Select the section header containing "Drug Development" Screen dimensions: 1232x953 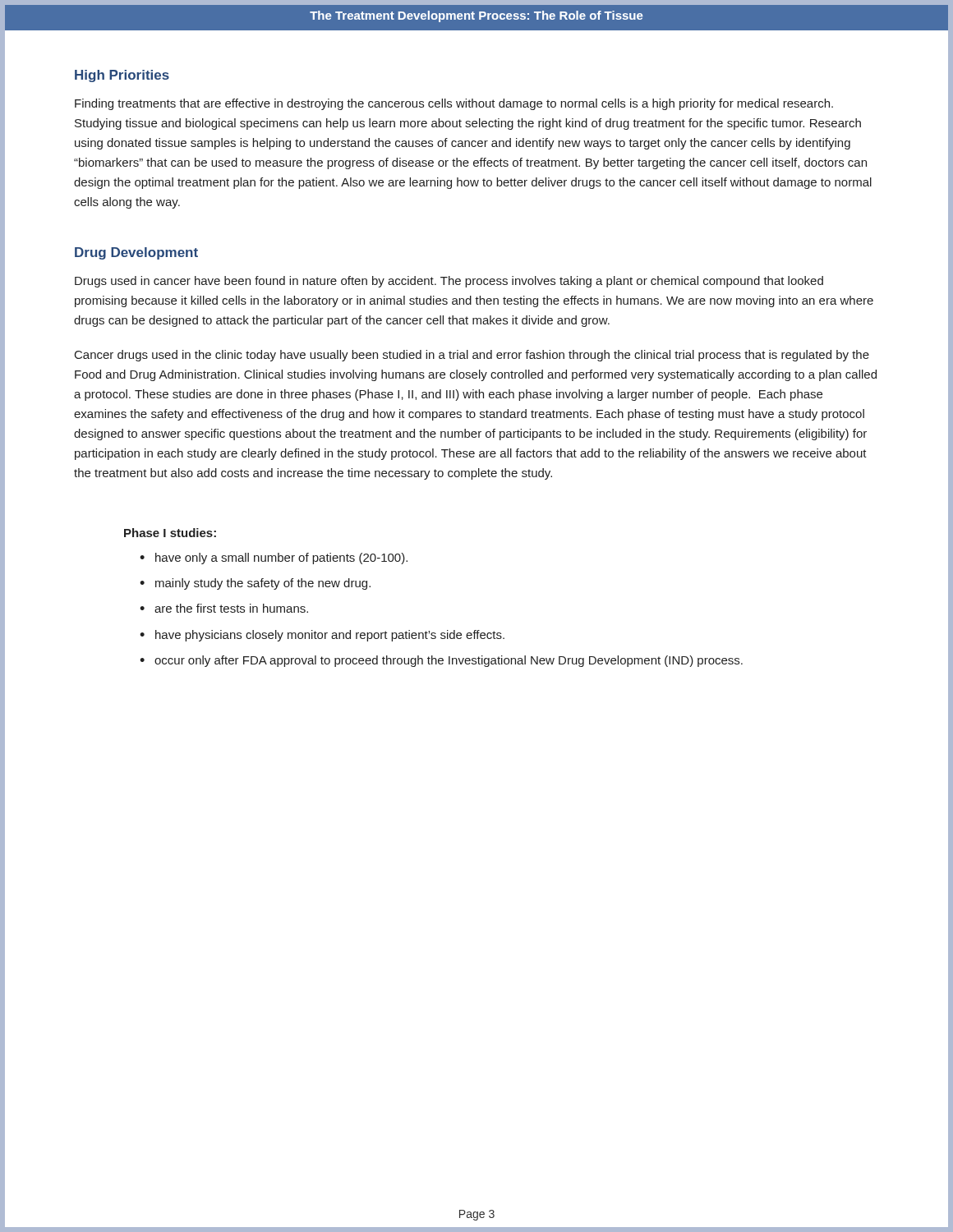coord(136,253)
